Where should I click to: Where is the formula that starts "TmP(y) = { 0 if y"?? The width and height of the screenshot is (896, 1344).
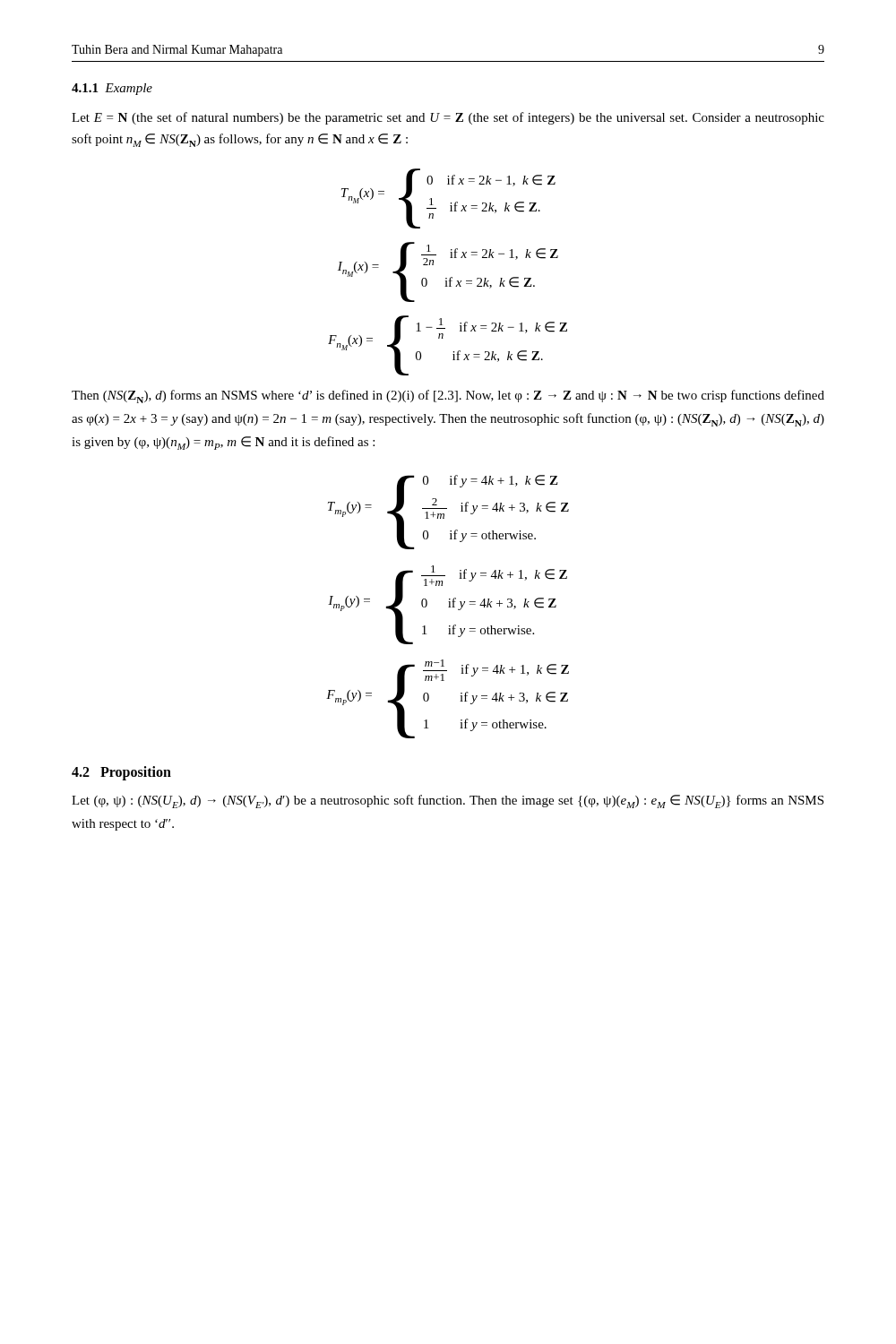pyautogui.click(x=448, y=508)
